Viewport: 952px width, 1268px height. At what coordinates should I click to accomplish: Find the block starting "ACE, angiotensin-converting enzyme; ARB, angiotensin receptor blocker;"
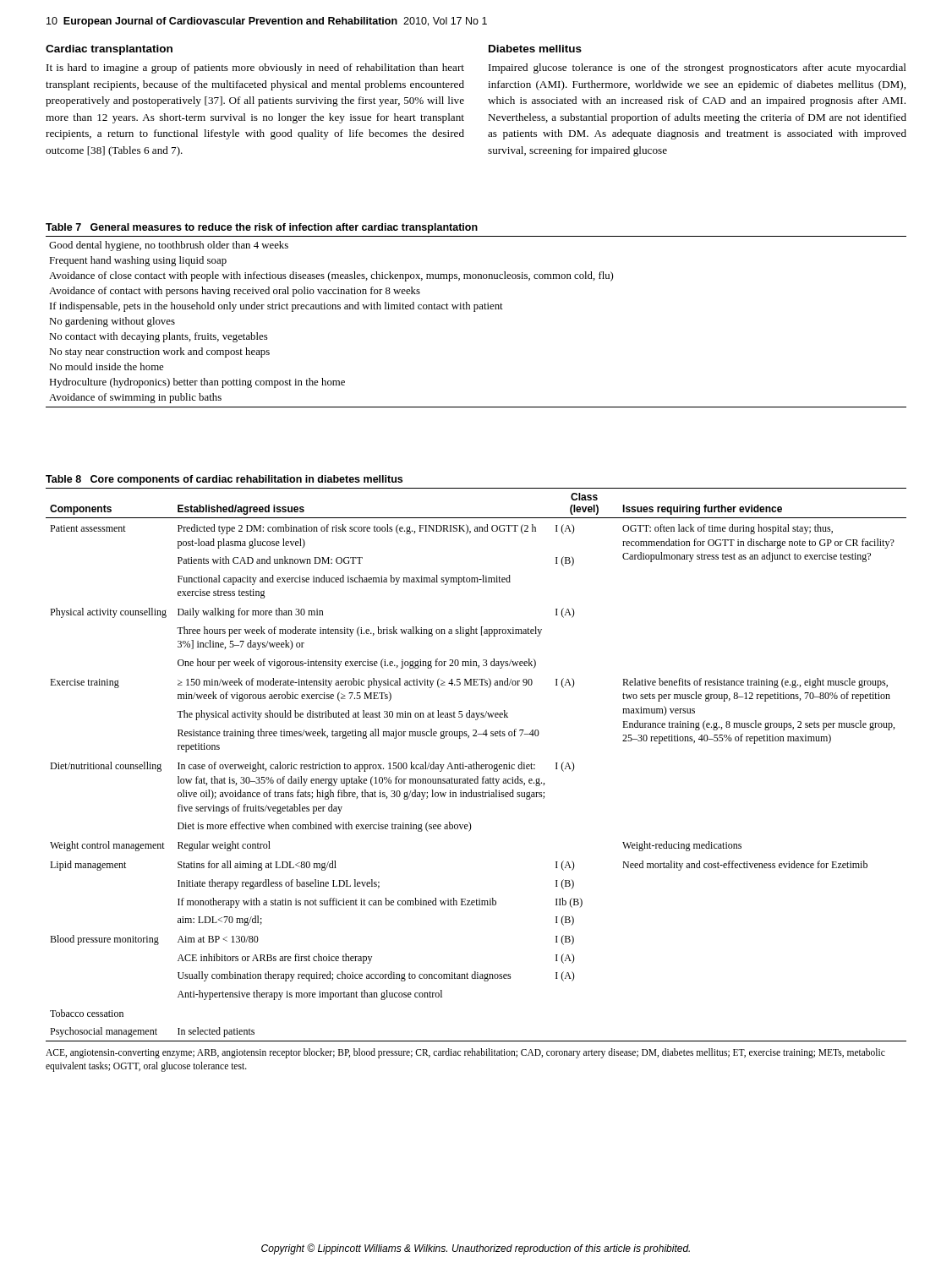click(465, 1059)
